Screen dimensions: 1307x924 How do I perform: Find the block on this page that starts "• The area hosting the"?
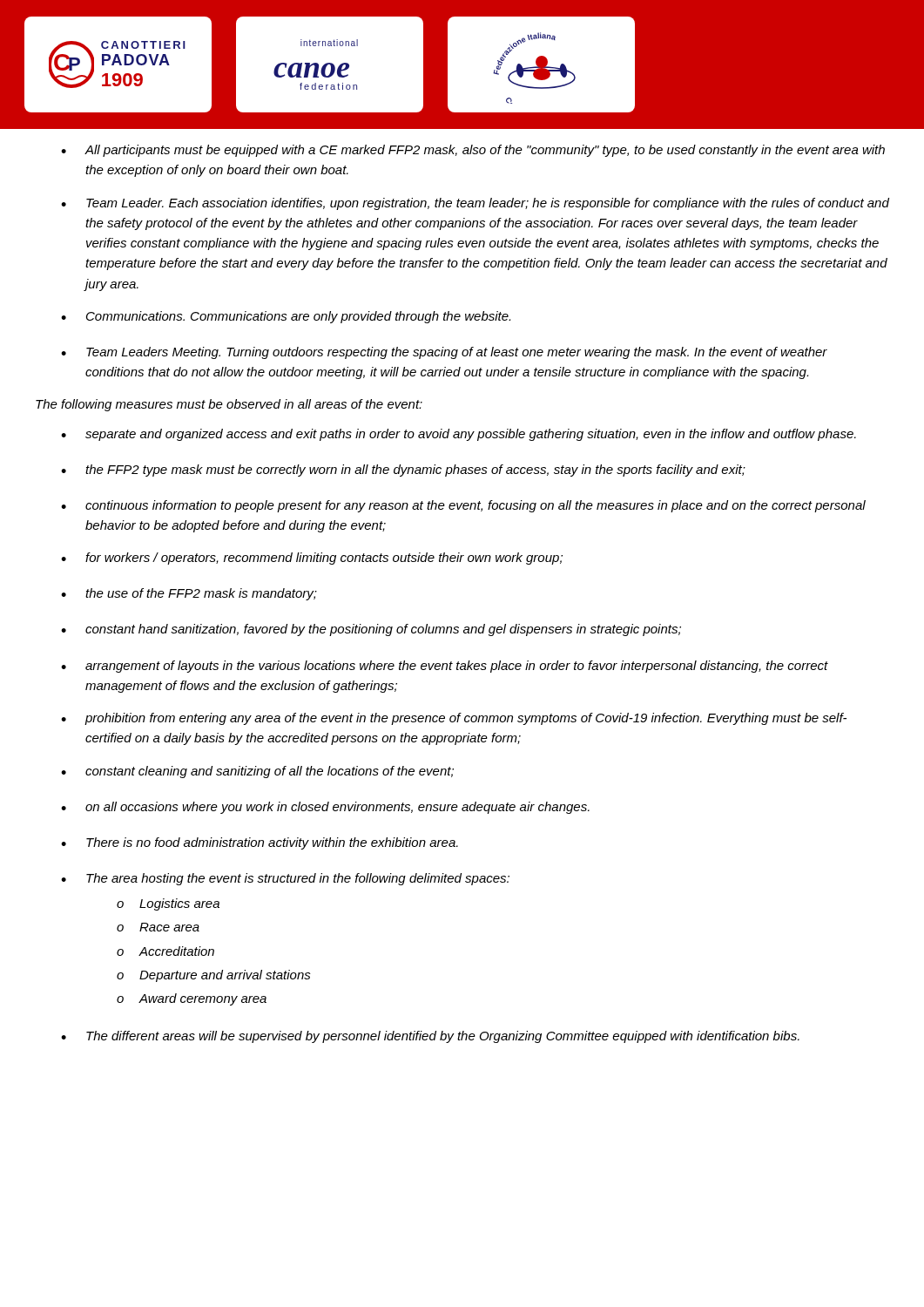click(x=285, y=879)
